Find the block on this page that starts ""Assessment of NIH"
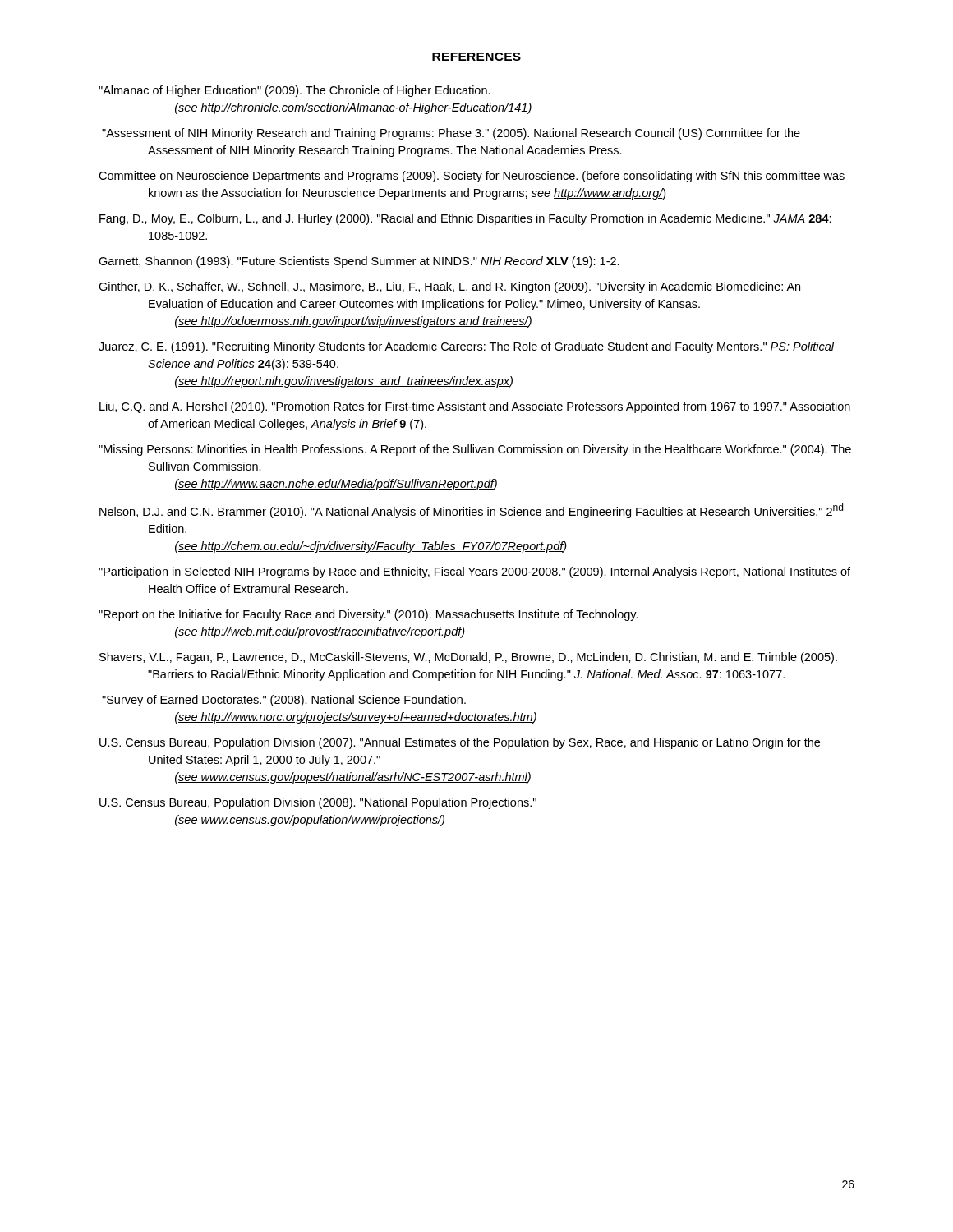Screen dimensions: 1232x953 click(449, 142)
